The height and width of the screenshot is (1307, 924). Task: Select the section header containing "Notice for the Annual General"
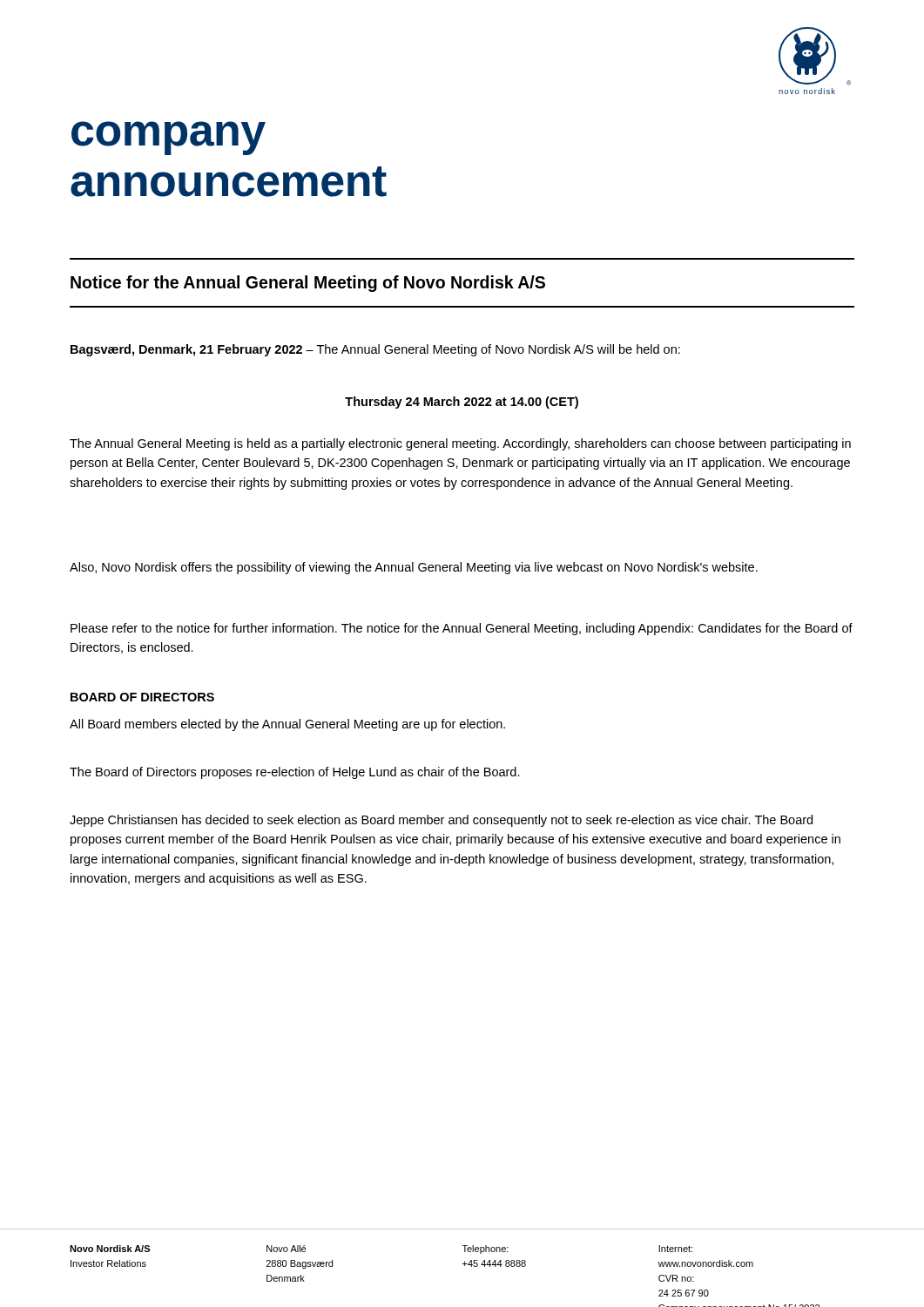coord(462,283)
